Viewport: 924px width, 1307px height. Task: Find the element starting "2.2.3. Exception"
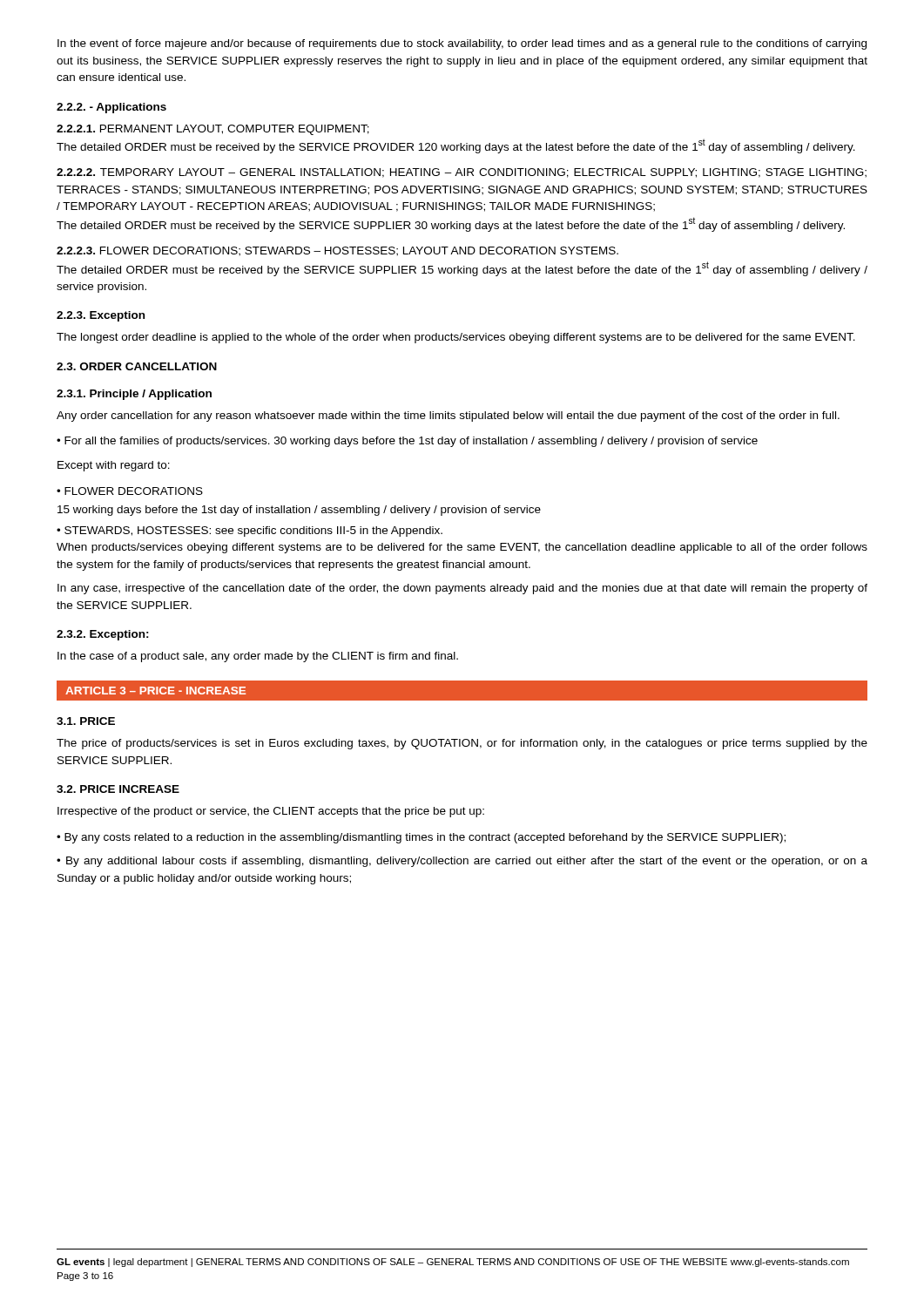pos(101,315)
